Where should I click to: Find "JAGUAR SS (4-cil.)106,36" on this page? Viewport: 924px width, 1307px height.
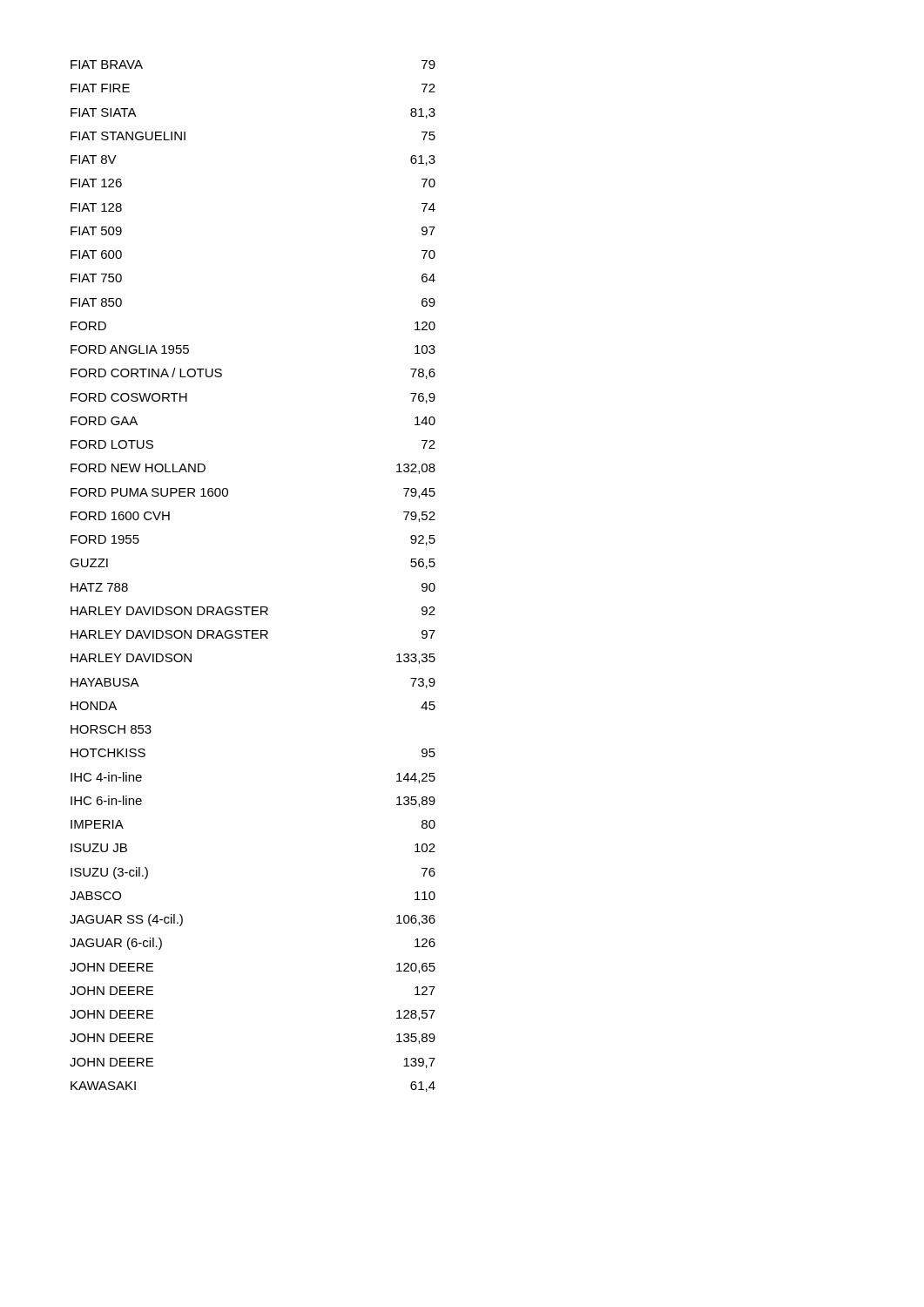(x=131, y=920)
